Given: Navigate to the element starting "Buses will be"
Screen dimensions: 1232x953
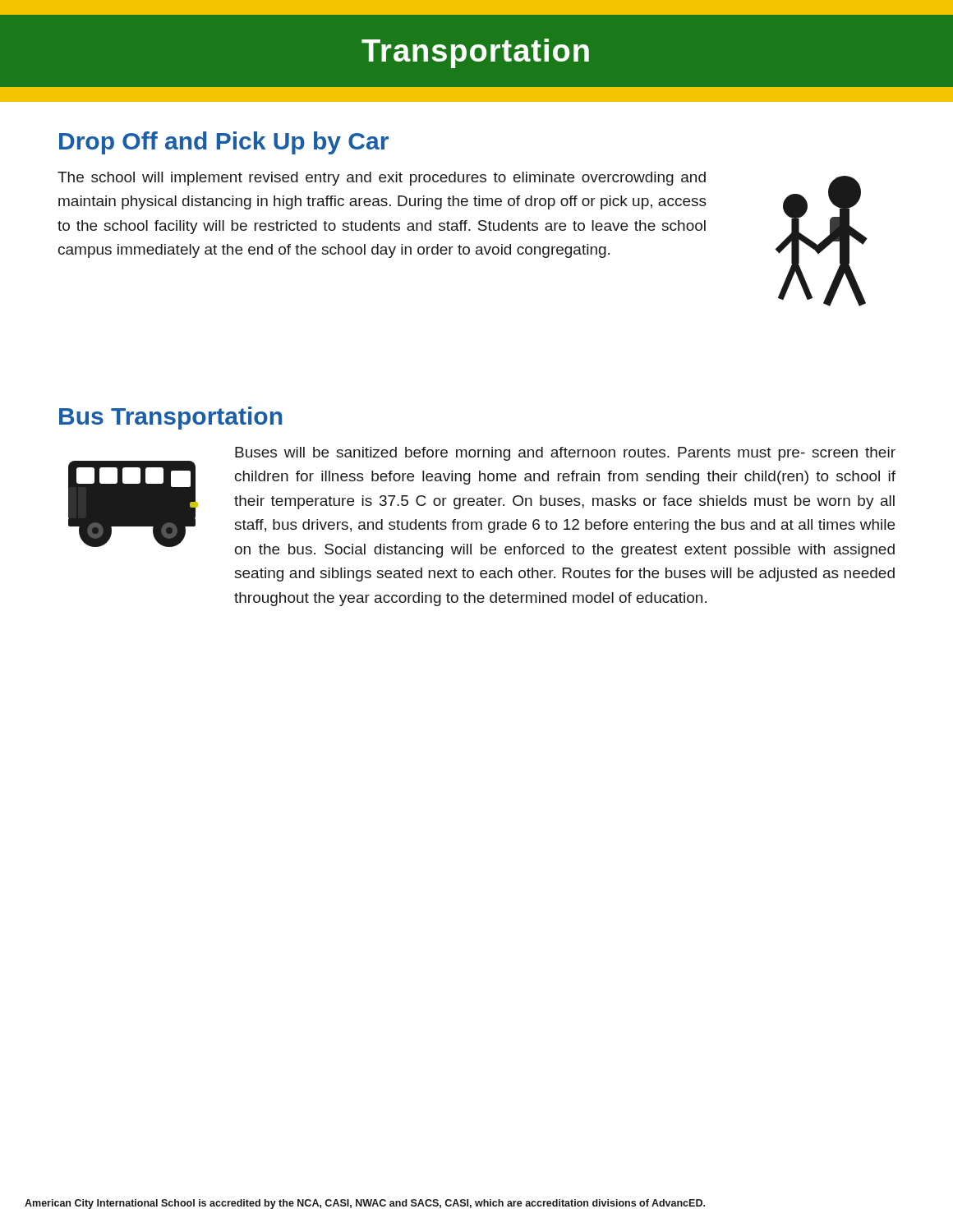Looking at the screenshot, I should coord(565,525).
